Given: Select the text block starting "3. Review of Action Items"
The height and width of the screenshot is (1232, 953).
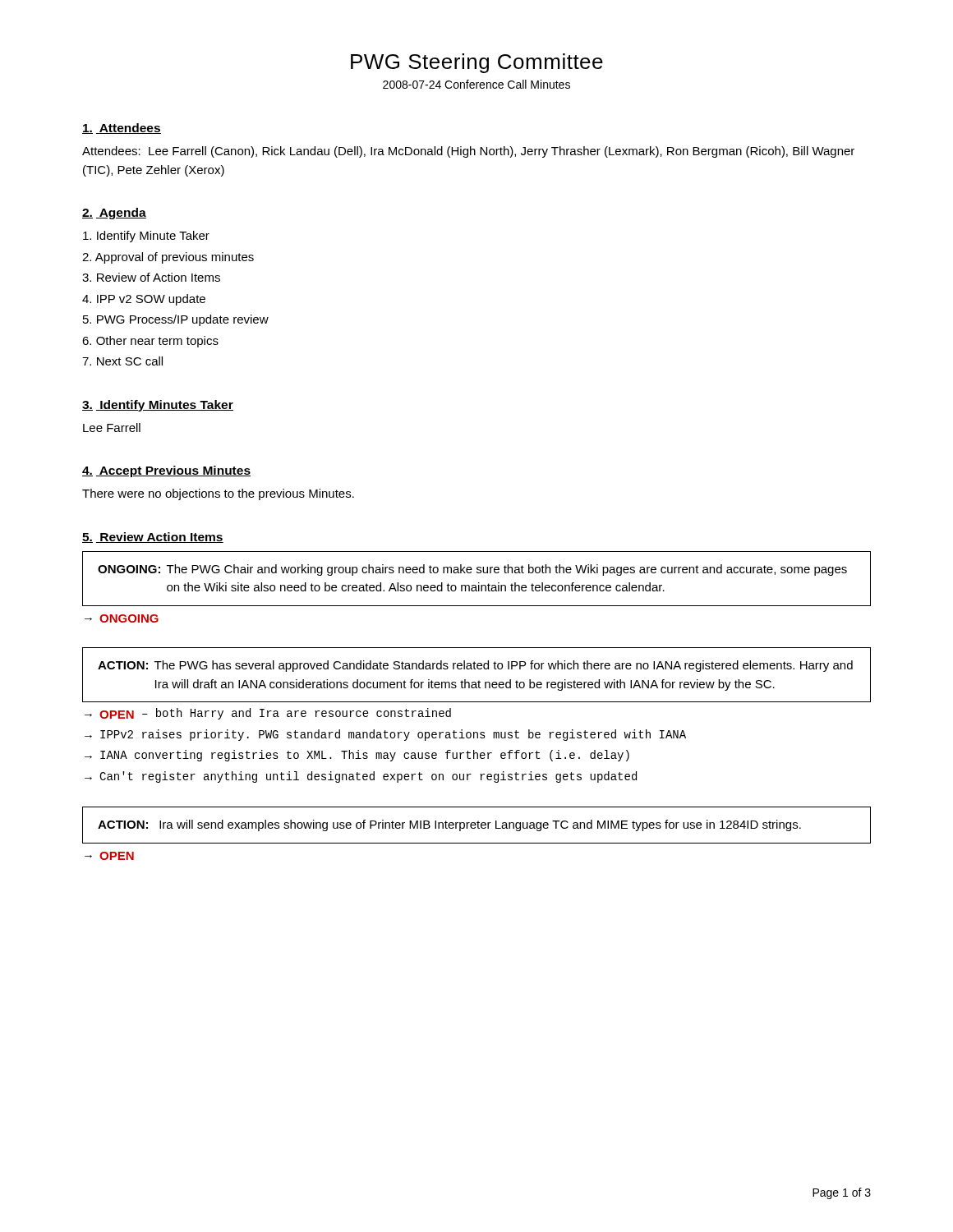Looking at the screenshot, I should pyautogui.click(x=151, y=277).
